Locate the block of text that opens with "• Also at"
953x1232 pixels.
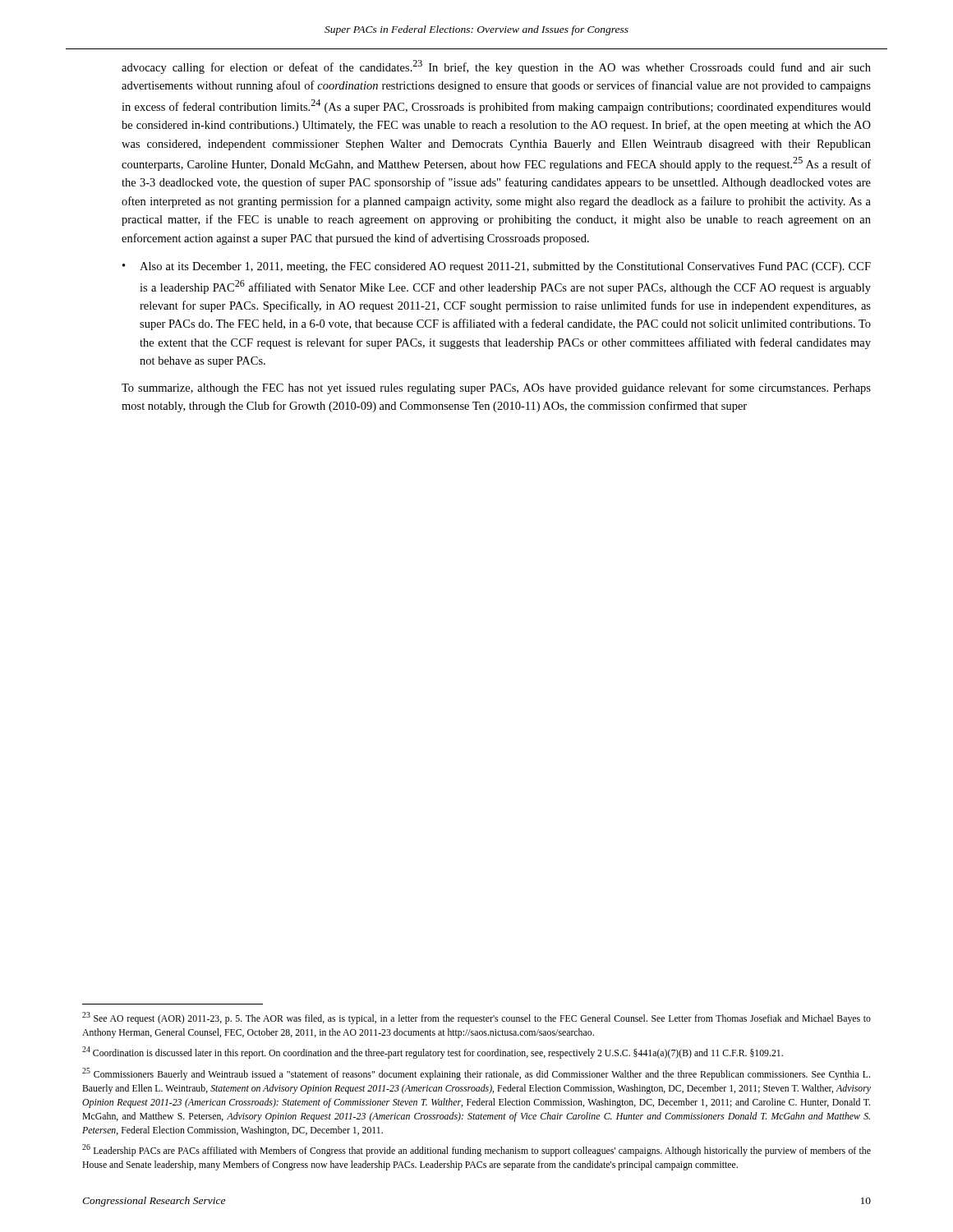tap(496, 314)
